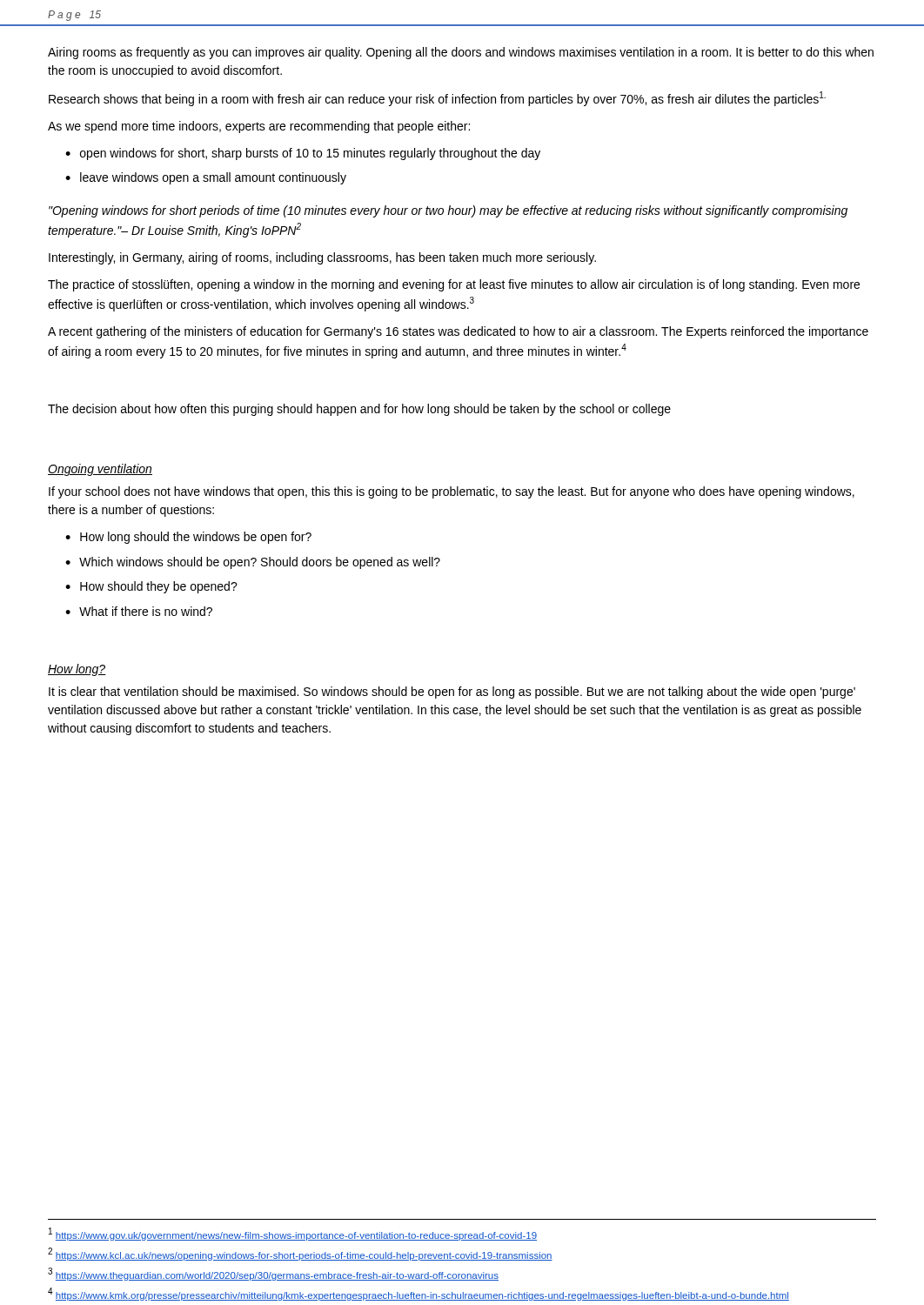The image size is (924, 1305).
Task: Click on the text starting "3 https://www.theguardian.com/world/2020/sep/30/germans-embrace-fresh-air-to-ward-off-coronavirus"
Action: point(273,1273)
